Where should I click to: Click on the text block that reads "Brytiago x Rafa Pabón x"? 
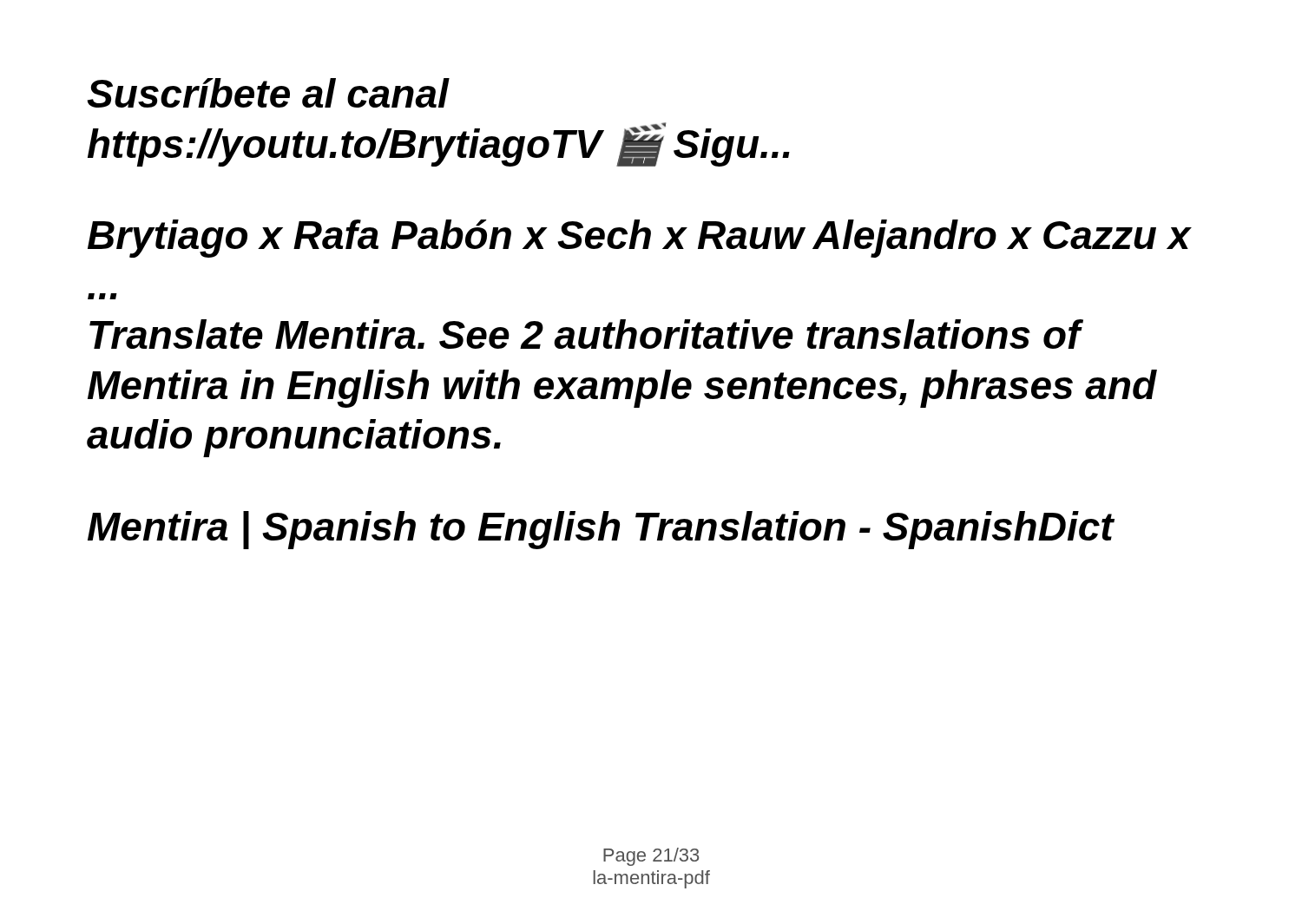(x=639, y=335)
